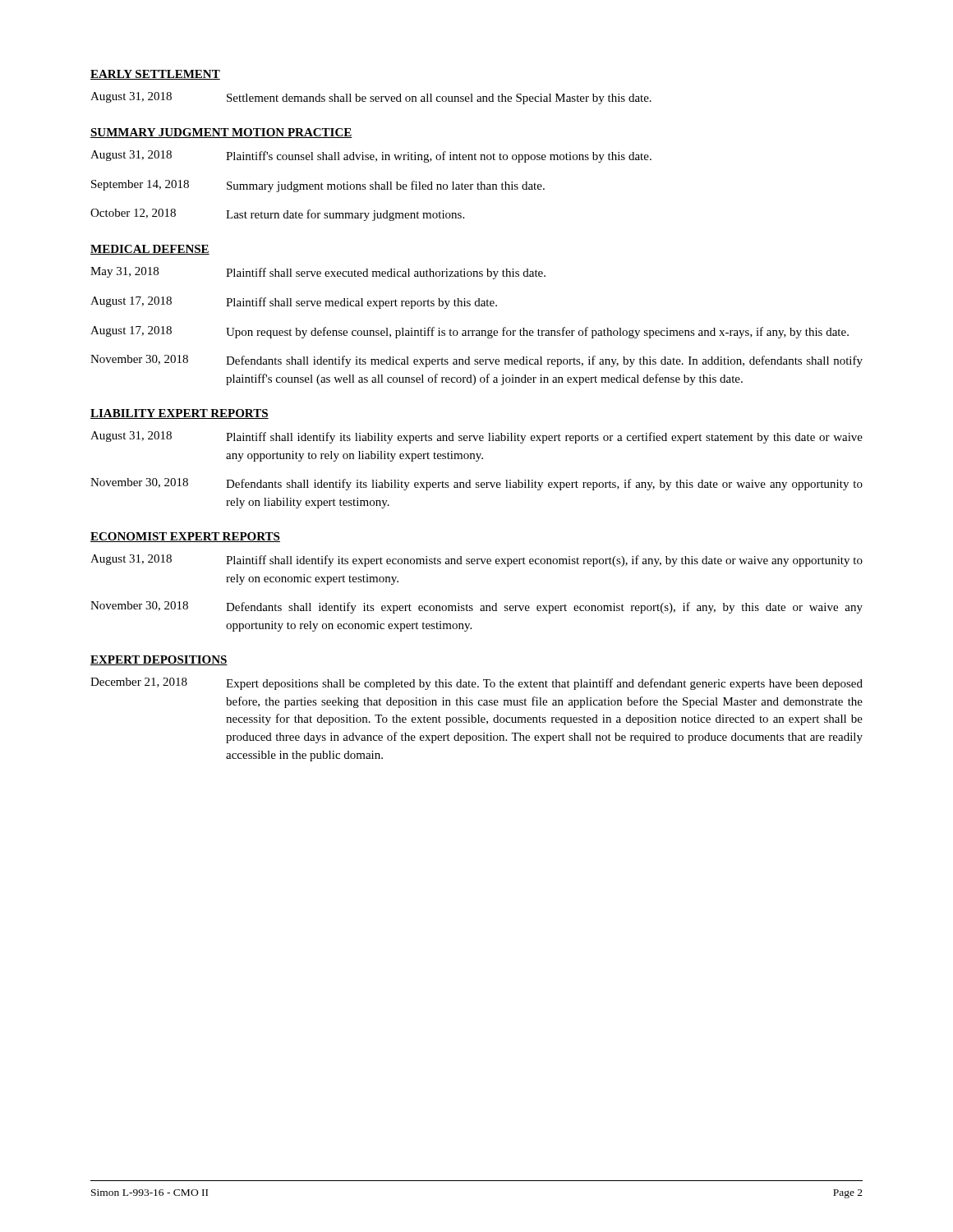
Task: Find the block starting "October 12, 2018 Last"
Action: point(277,215)
